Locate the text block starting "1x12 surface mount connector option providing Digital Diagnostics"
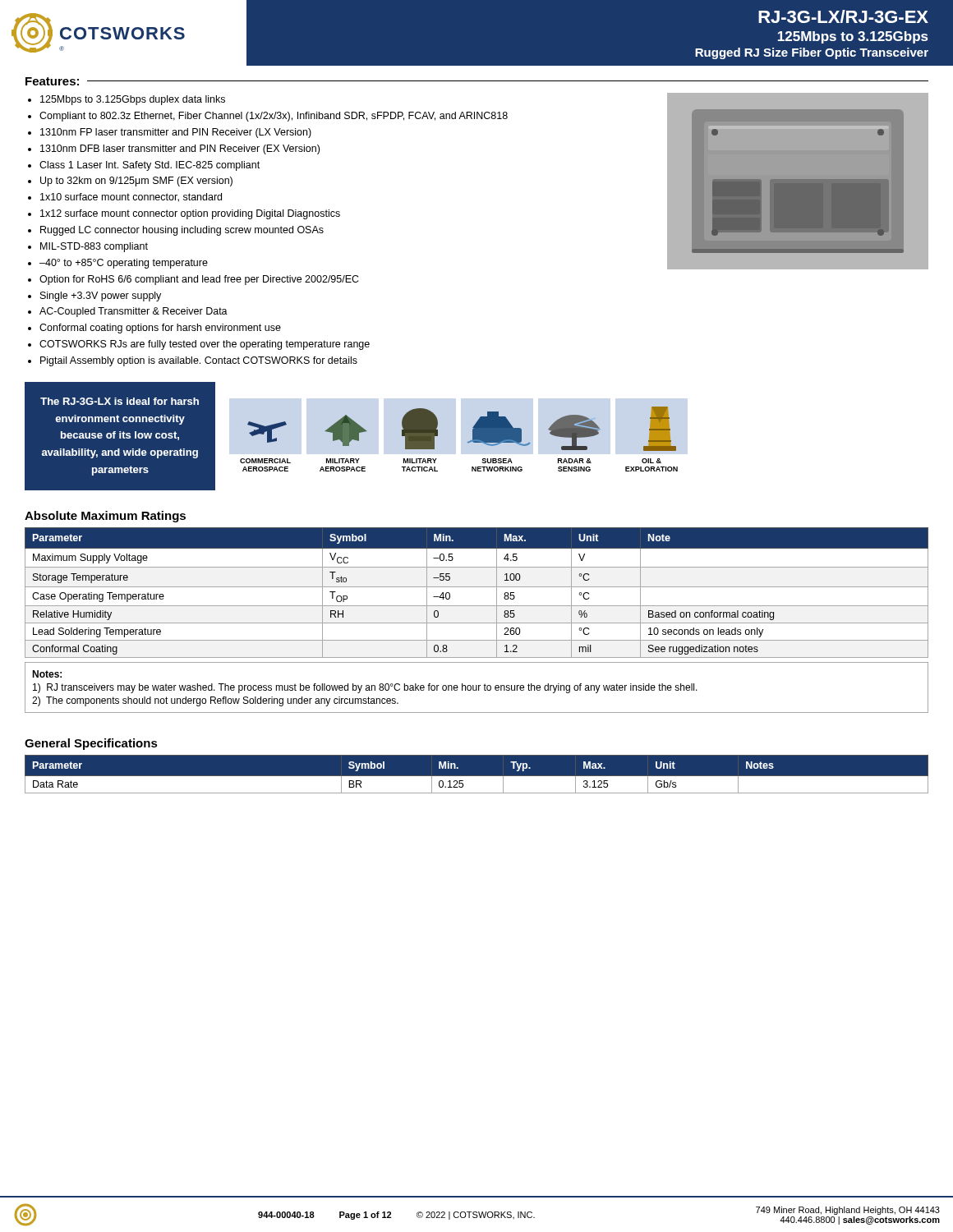The image size is (953, 1232). [x=190, y=214]
